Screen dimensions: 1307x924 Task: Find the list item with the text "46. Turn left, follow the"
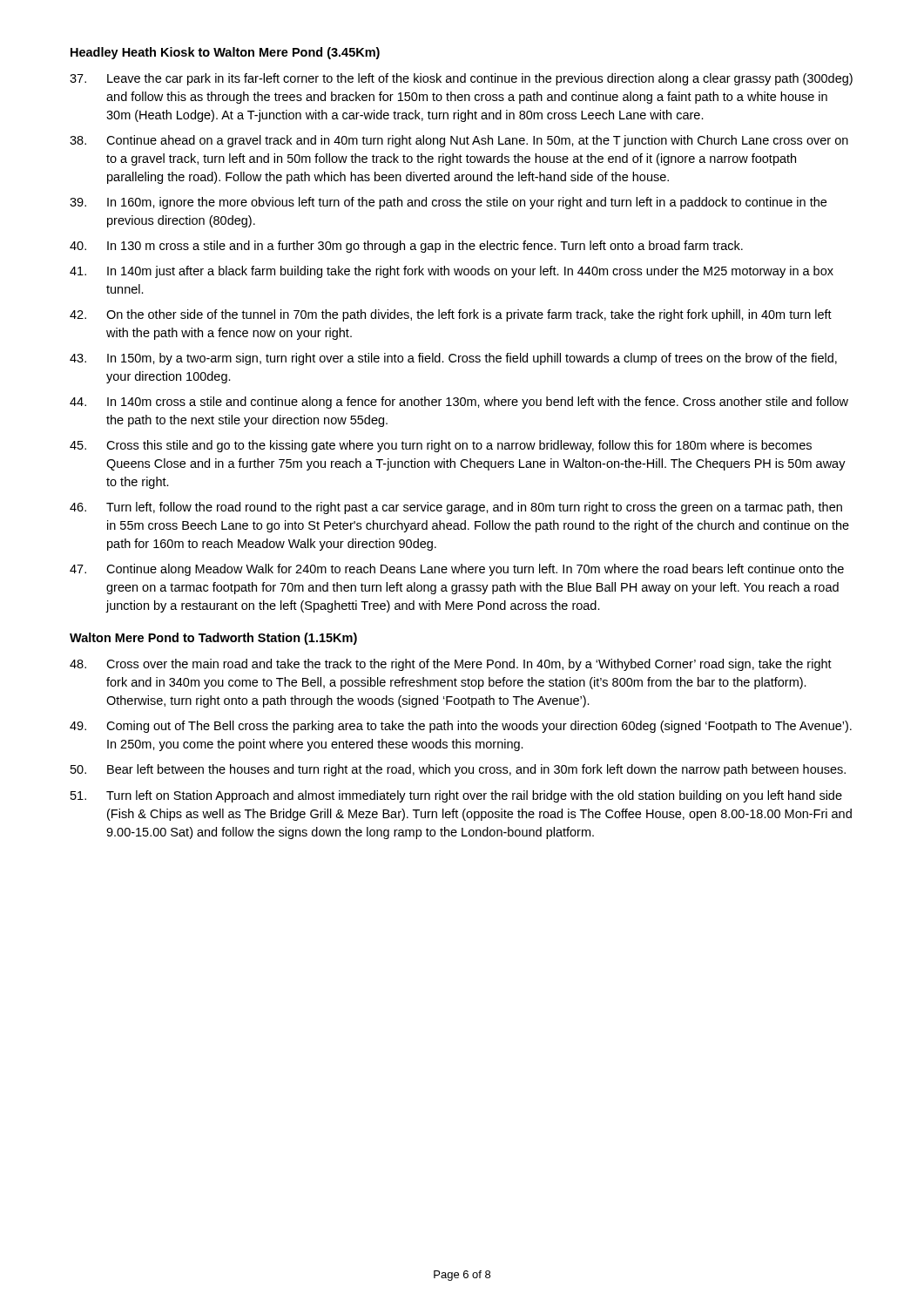coord(462,526)
